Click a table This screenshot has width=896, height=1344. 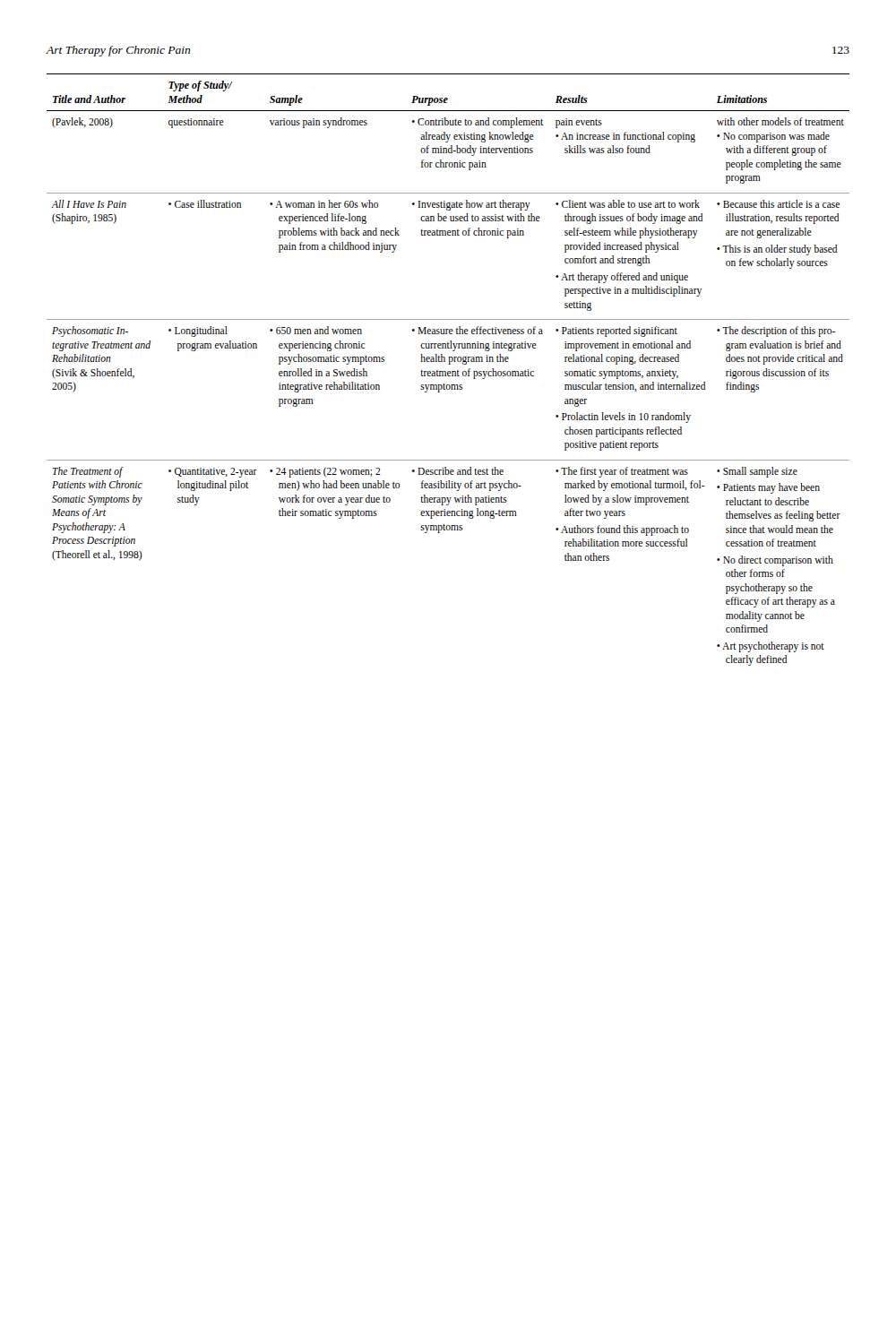point(448,374)
